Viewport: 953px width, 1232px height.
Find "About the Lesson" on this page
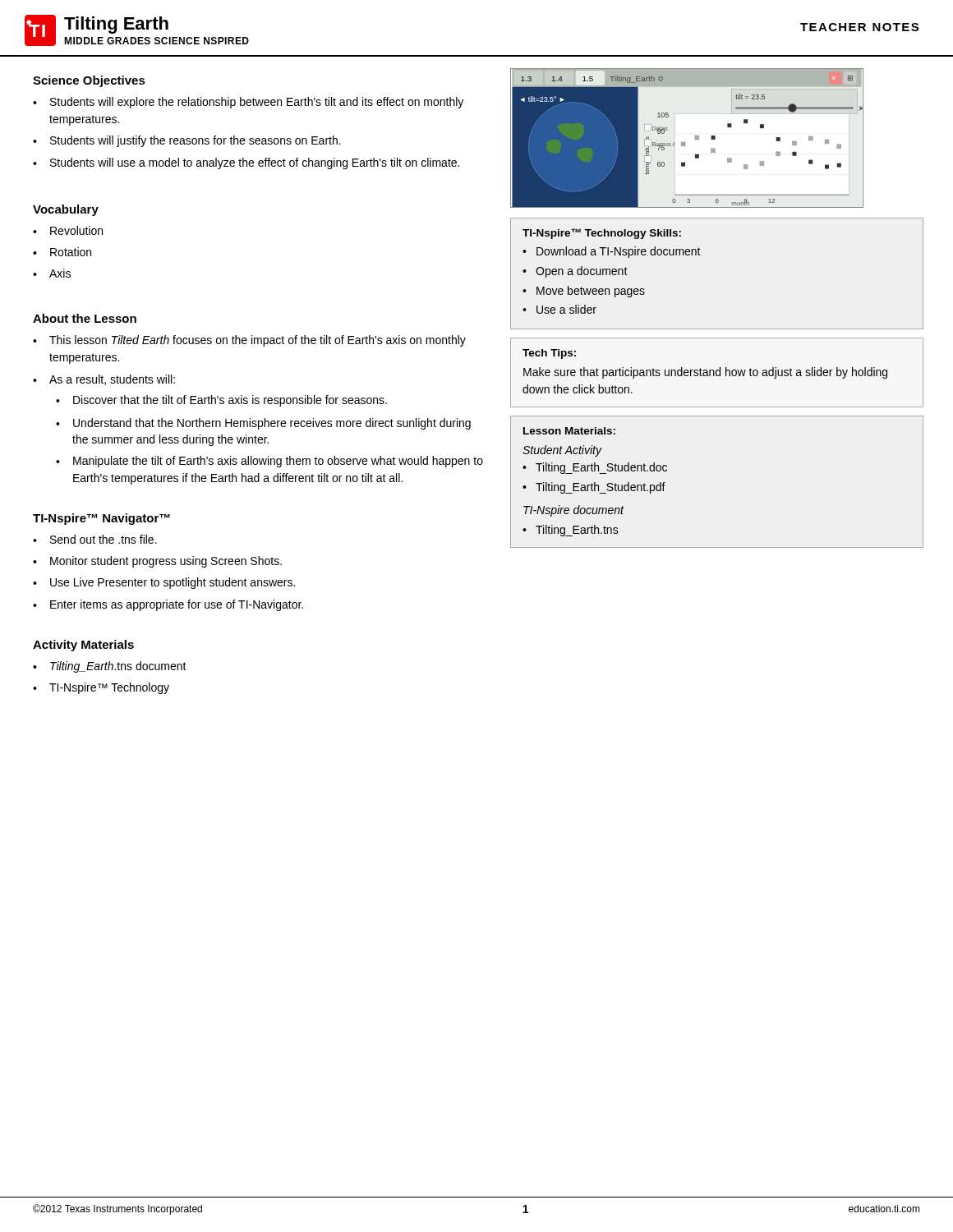(85, 319)
